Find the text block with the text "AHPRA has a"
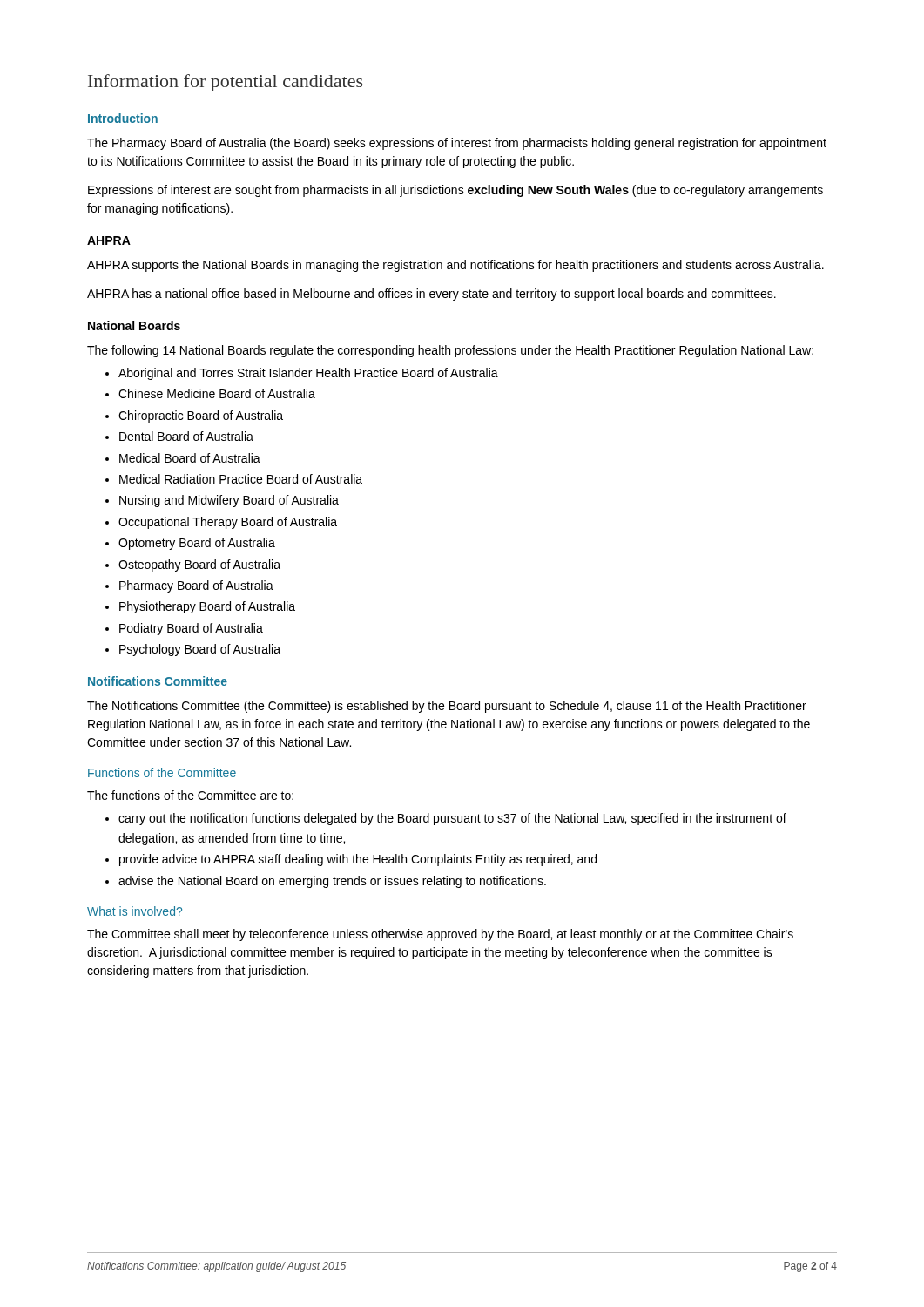Screen dimensions: 1307x924 (432, 294)
